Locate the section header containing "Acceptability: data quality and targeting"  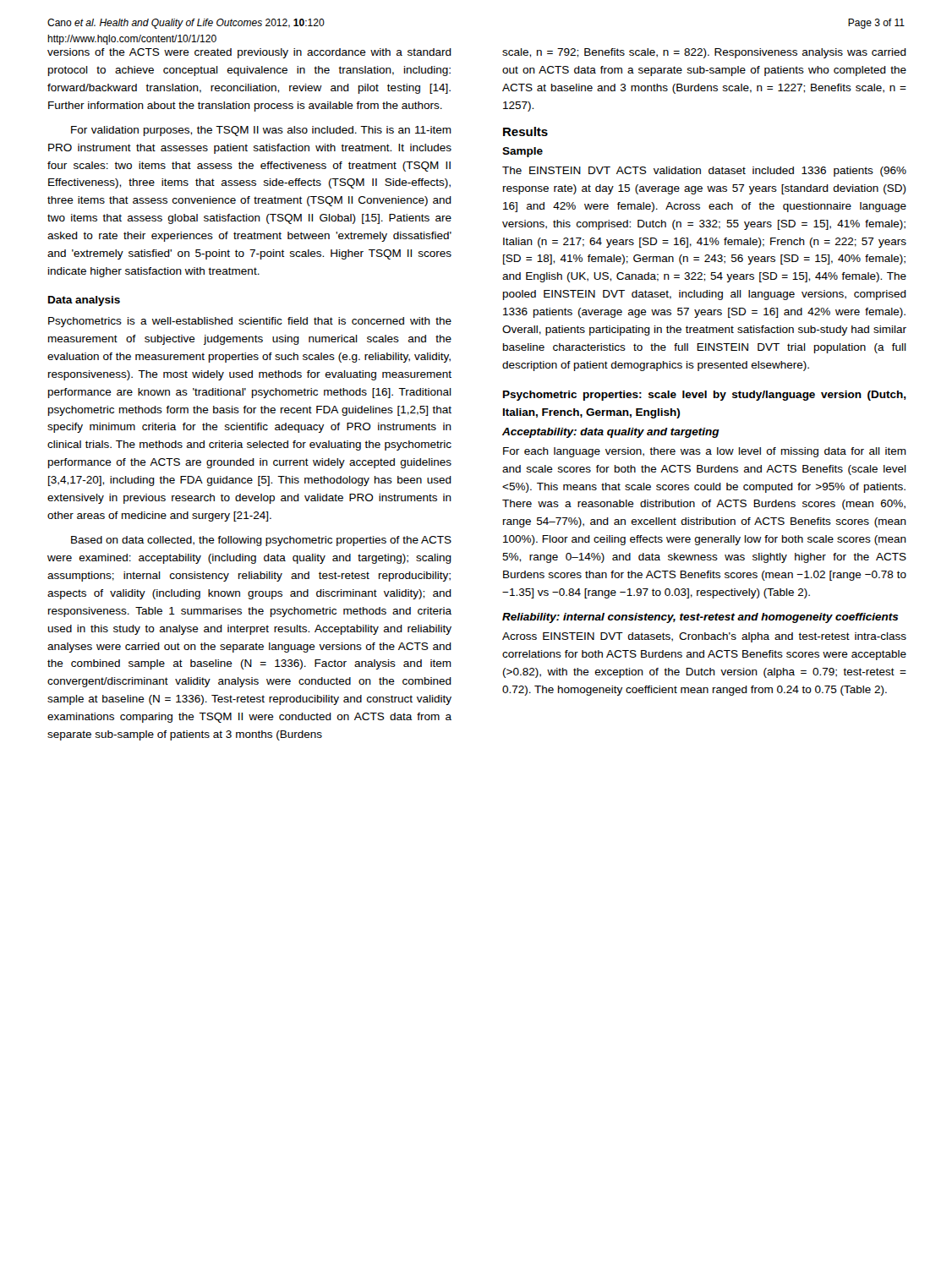(x=704, y=432)
